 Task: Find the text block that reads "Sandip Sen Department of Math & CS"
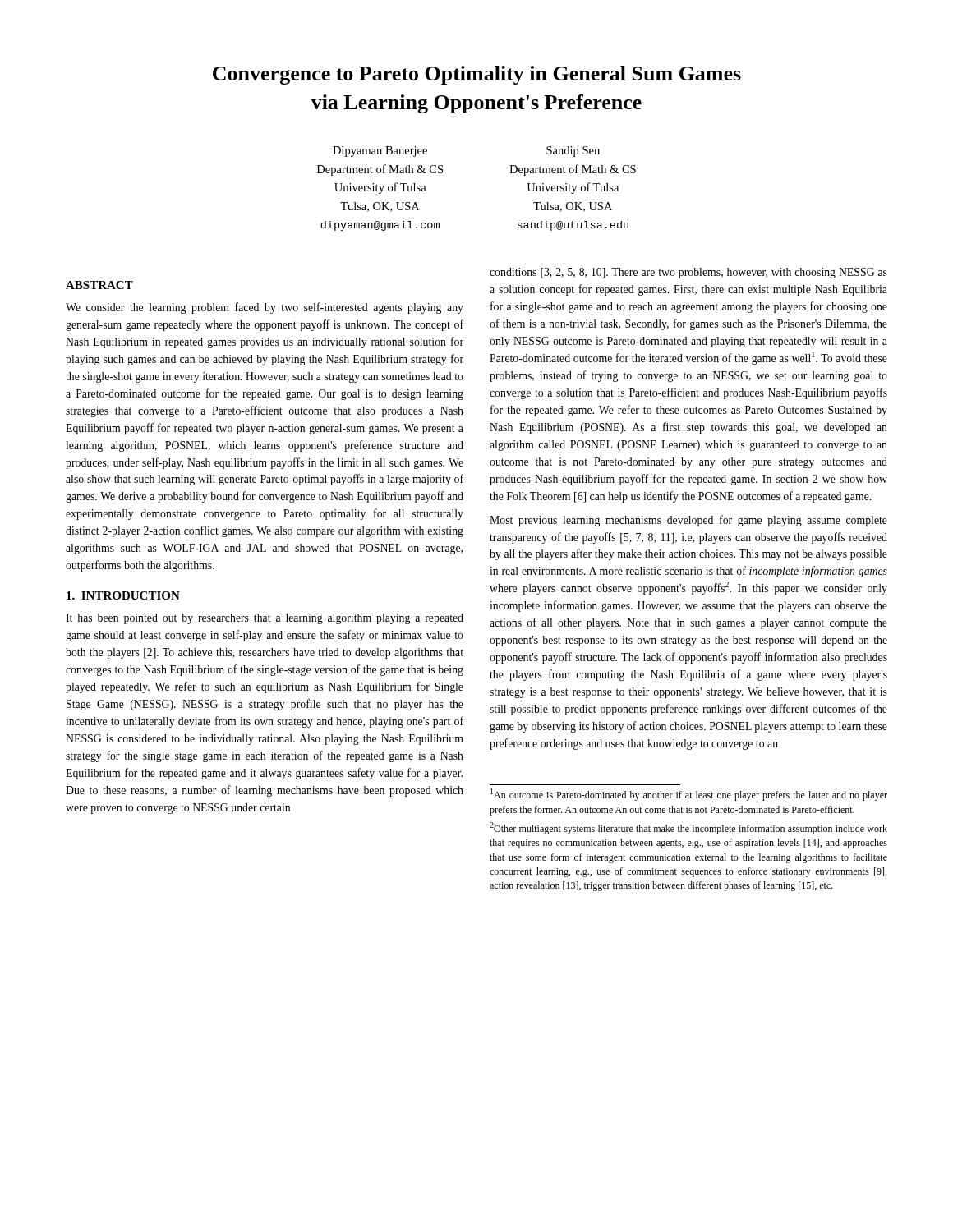pyautogui.click(x=573, y=188)
